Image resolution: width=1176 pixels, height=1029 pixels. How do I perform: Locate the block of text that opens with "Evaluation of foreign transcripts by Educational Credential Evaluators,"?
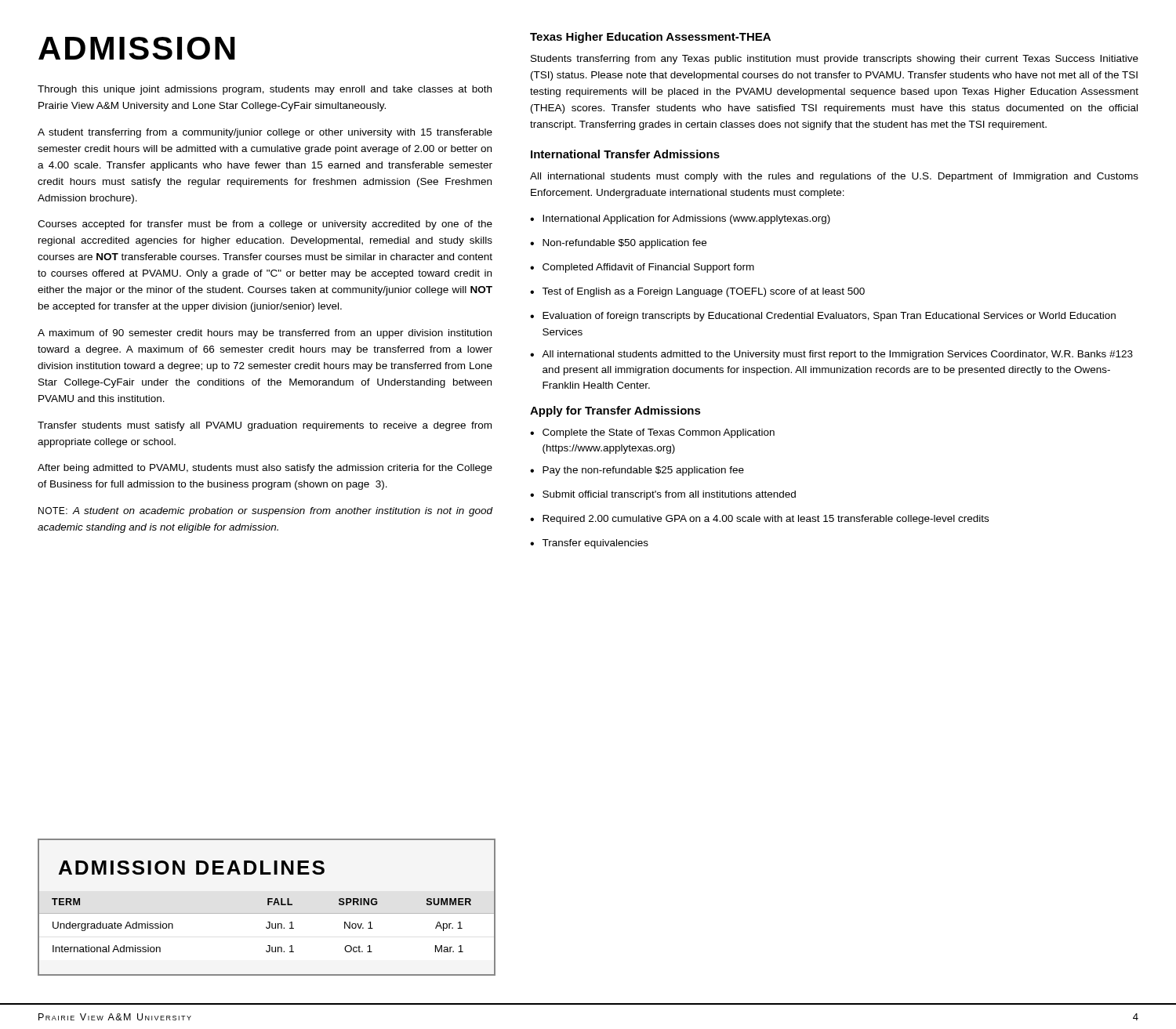coord(829,324)
